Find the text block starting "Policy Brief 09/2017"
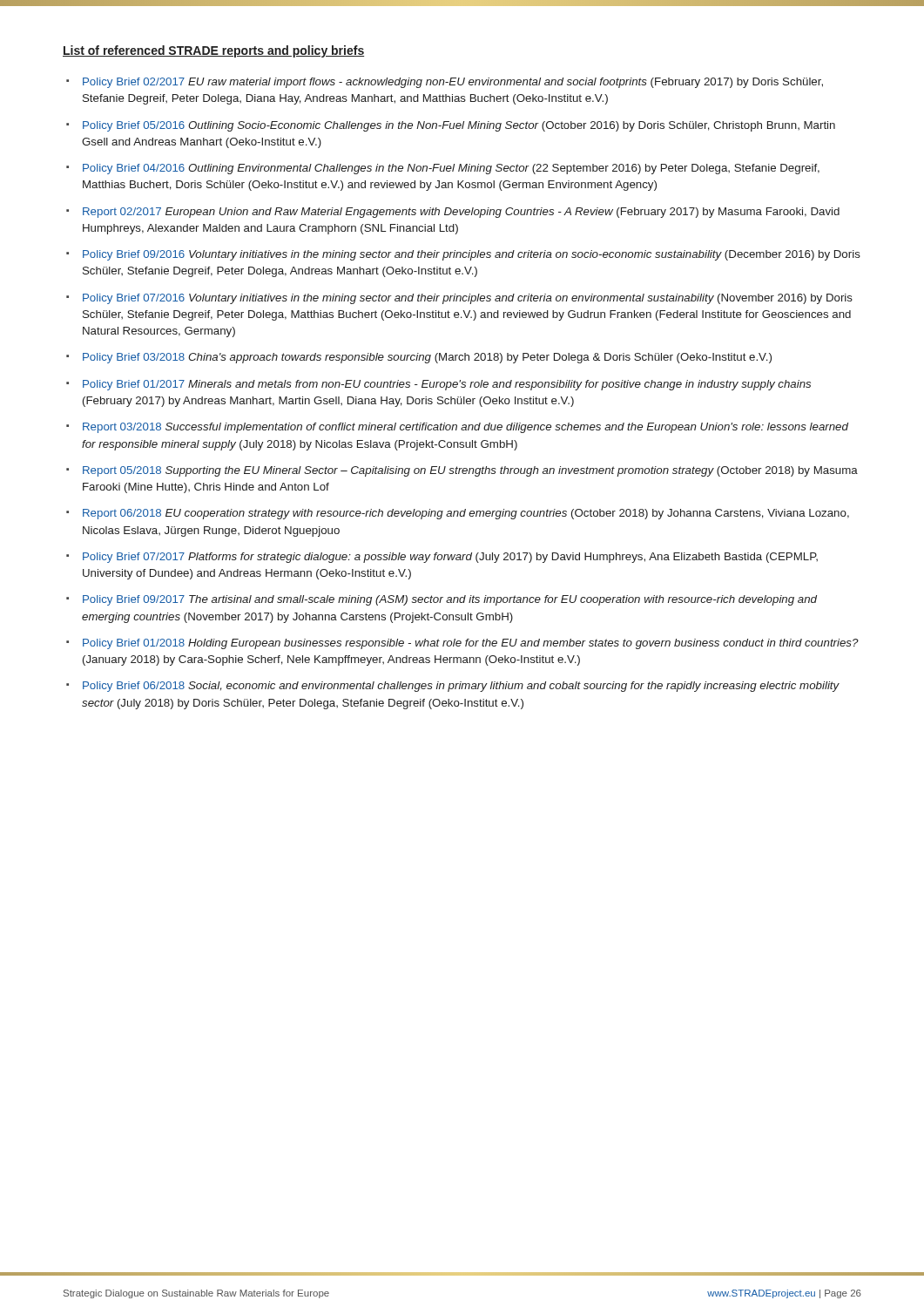This screenshot has height=1307, width=924. 449,608
